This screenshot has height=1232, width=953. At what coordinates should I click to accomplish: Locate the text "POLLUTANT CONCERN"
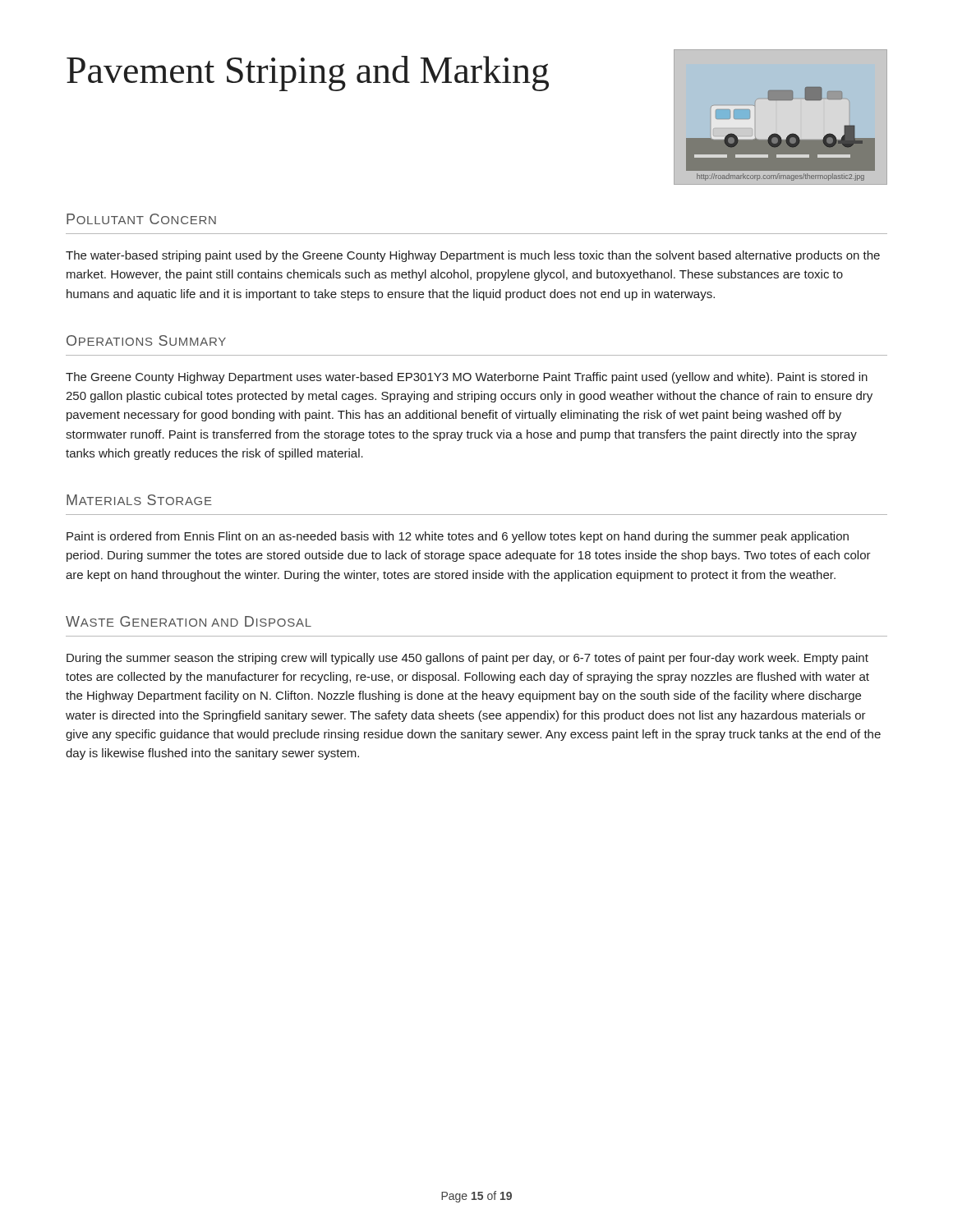tap(142, 219)
